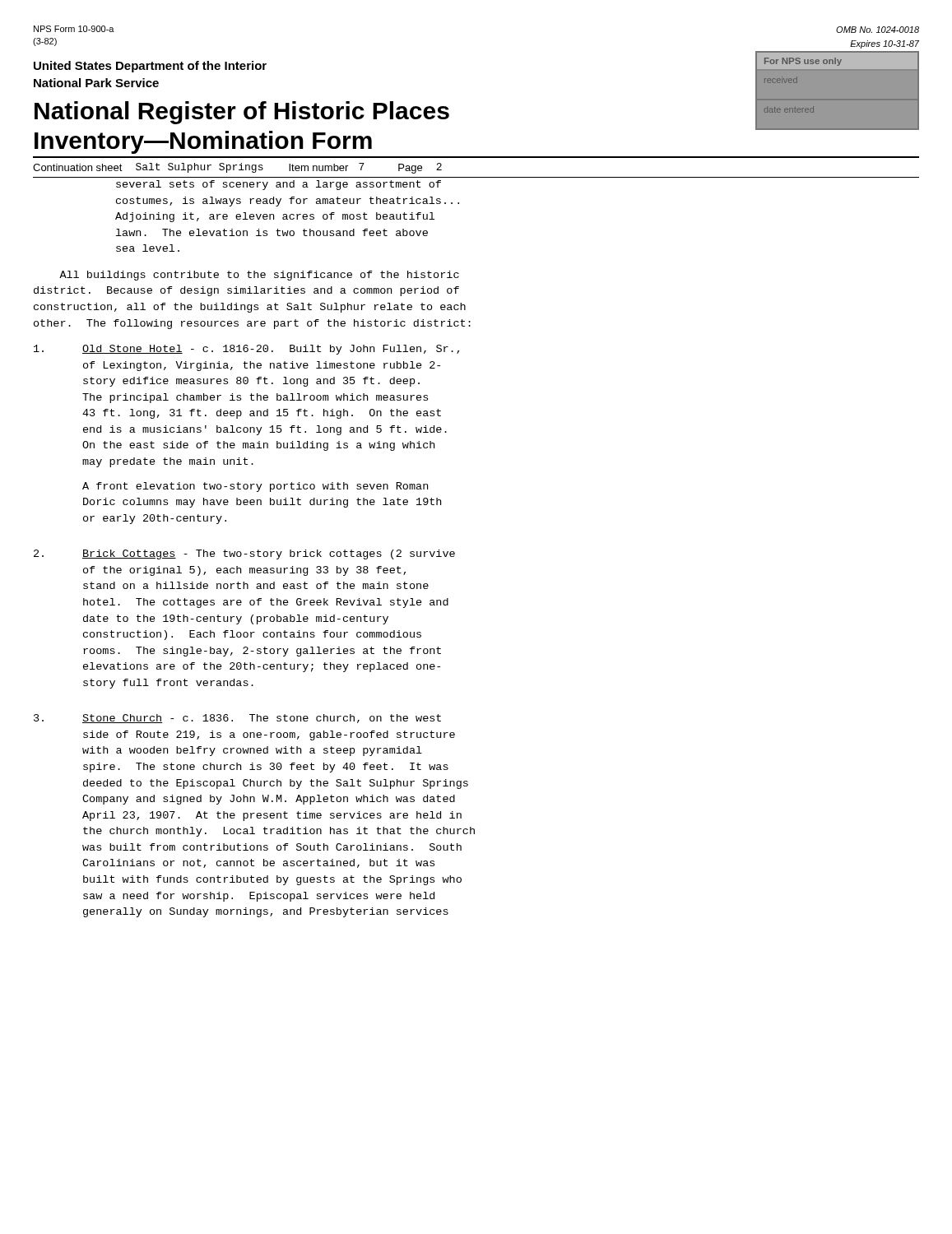Select the text block containing "All buildings contribute to the significance of"
Viewport: 952px width, 1234px height.
(253, 299)
